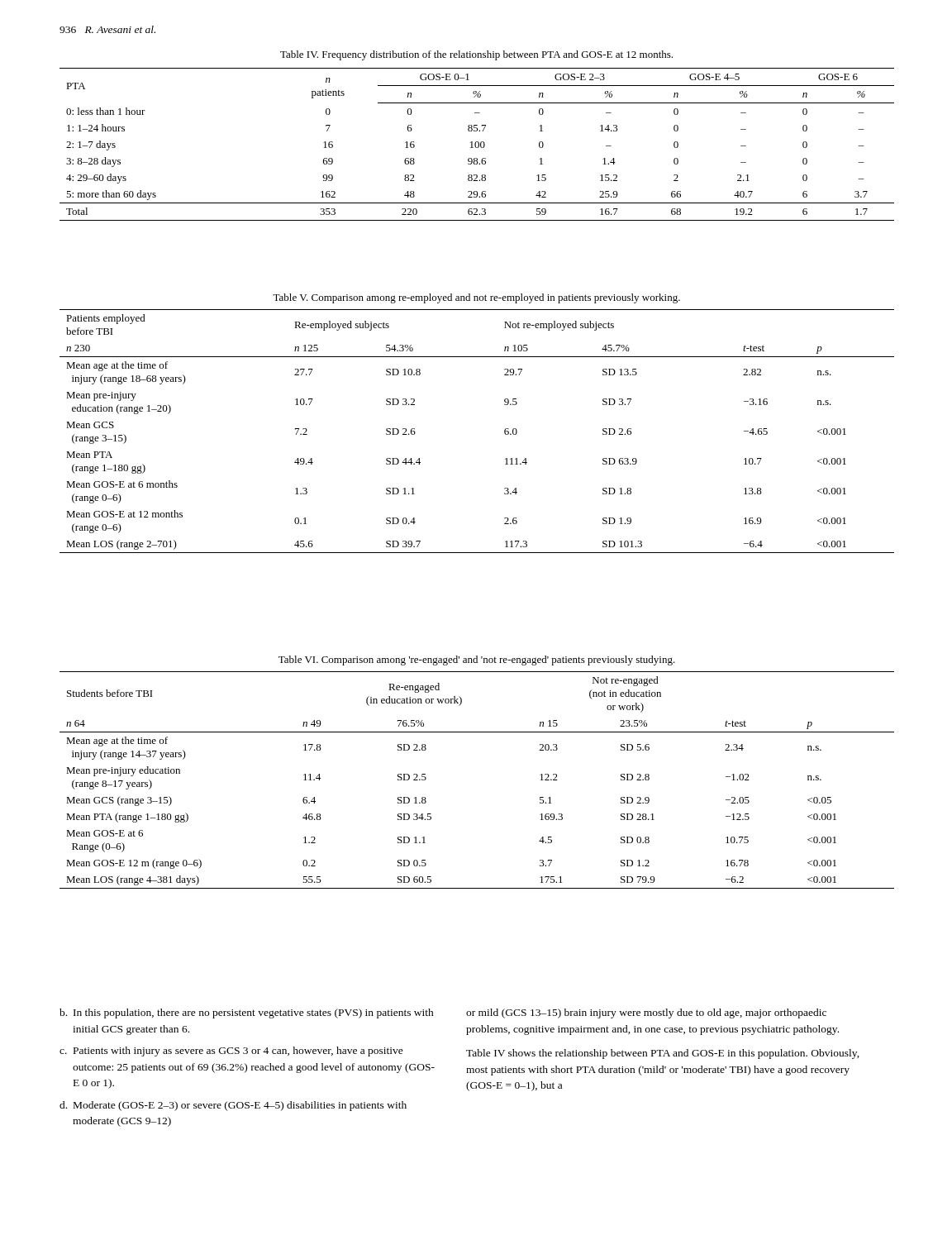
Task: Point to the block beginning "c. Patients with injury as severe as"
Action: [x=250, y=1067]
